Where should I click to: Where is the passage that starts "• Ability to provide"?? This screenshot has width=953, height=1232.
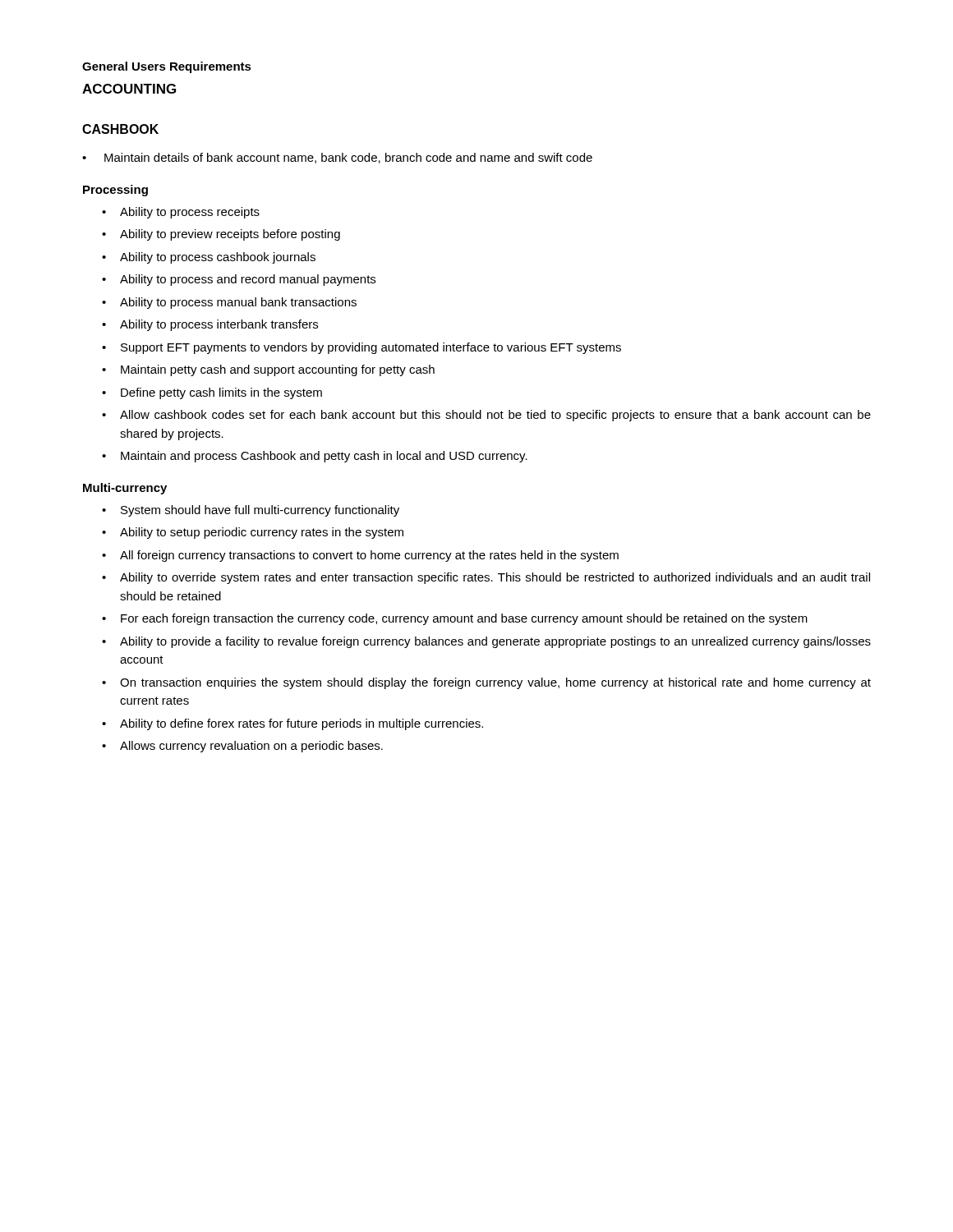coord(486,650)
